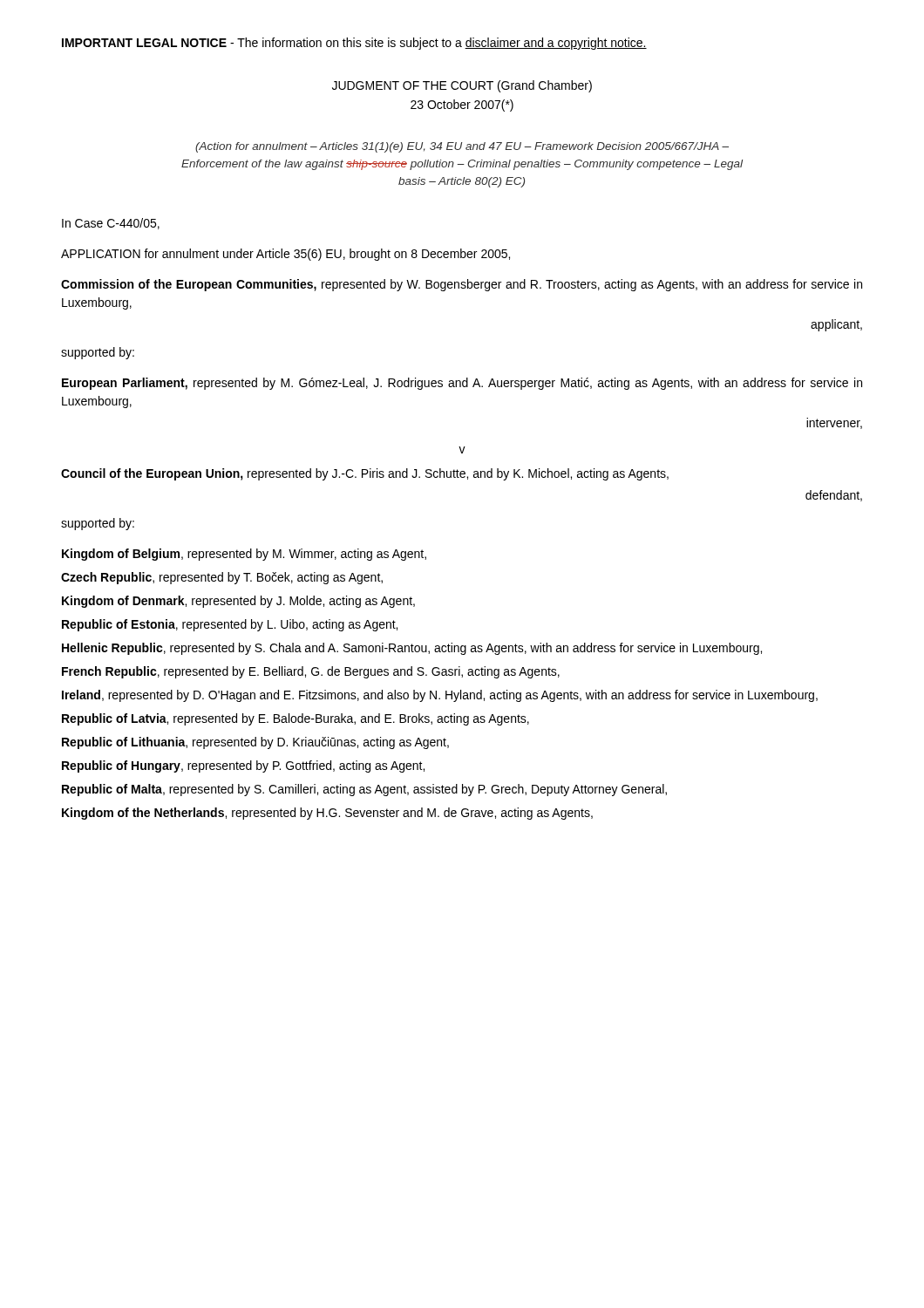Where is the passage that starts "Czech Republic, represented by T. Boček, acting"?
The height and width of the screenshot is (1308, 924).
click(222, 578)
